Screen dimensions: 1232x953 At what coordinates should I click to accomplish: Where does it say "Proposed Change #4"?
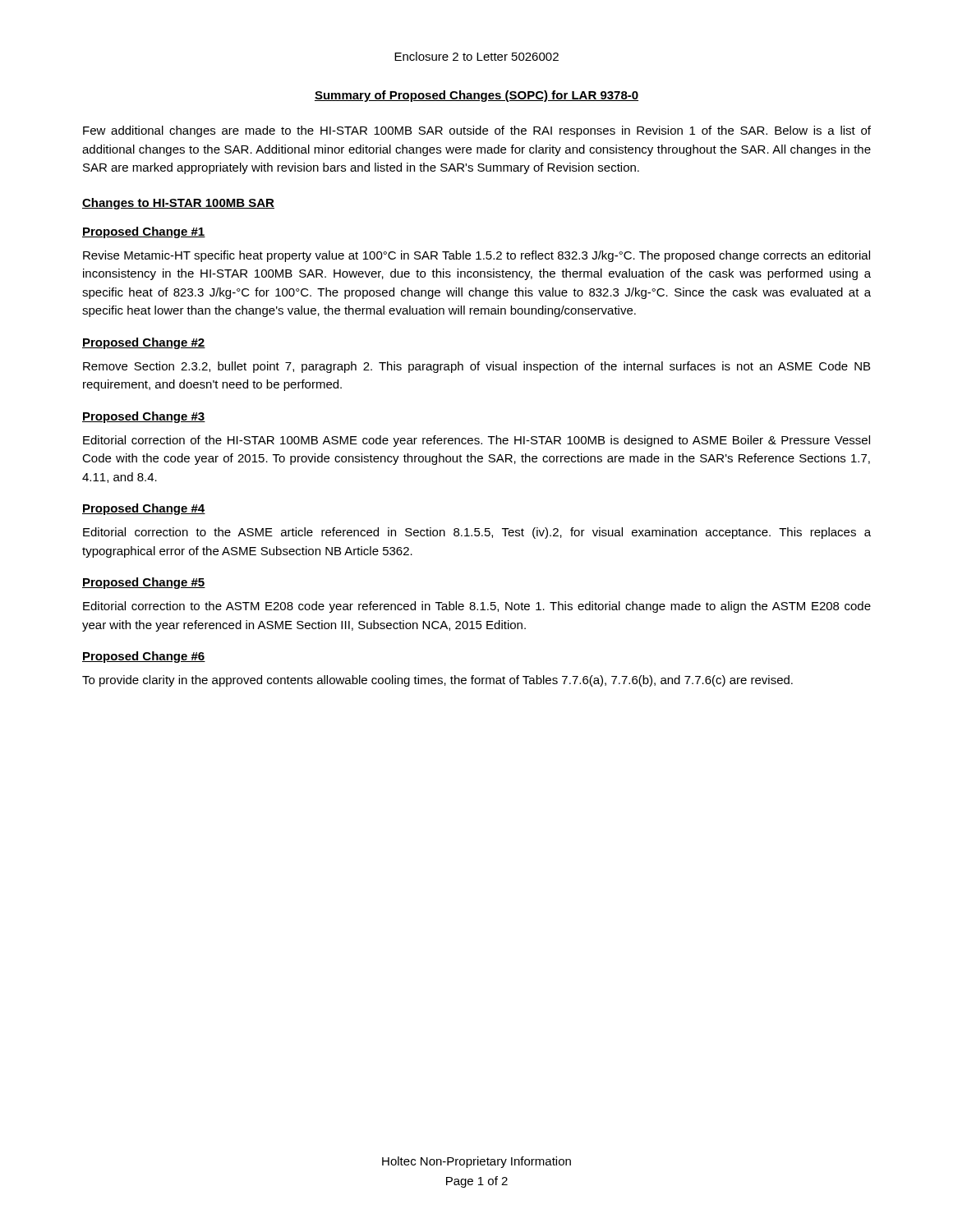pos(143,508)
